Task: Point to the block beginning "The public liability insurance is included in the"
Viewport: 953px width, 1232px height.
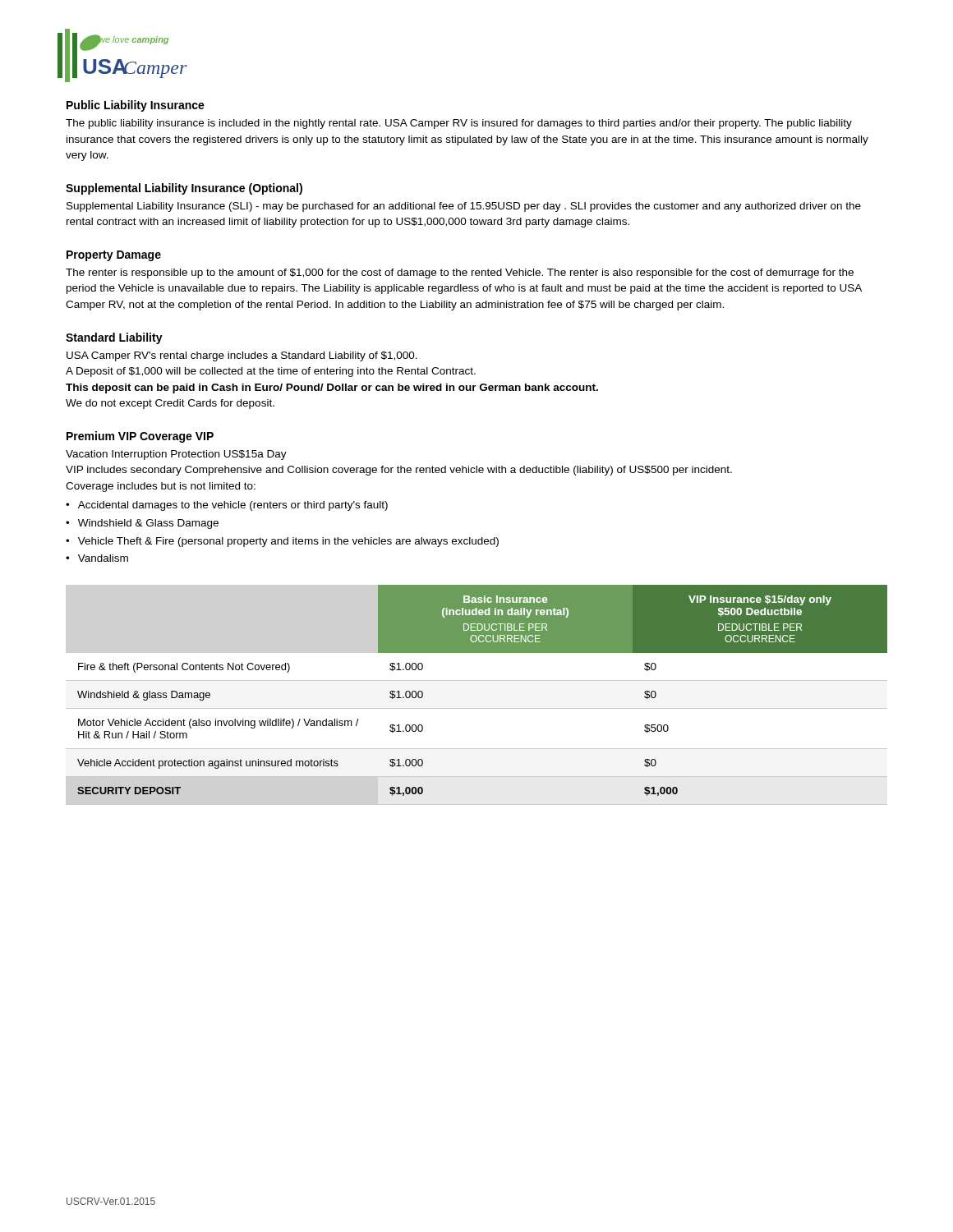Action: 467,139
